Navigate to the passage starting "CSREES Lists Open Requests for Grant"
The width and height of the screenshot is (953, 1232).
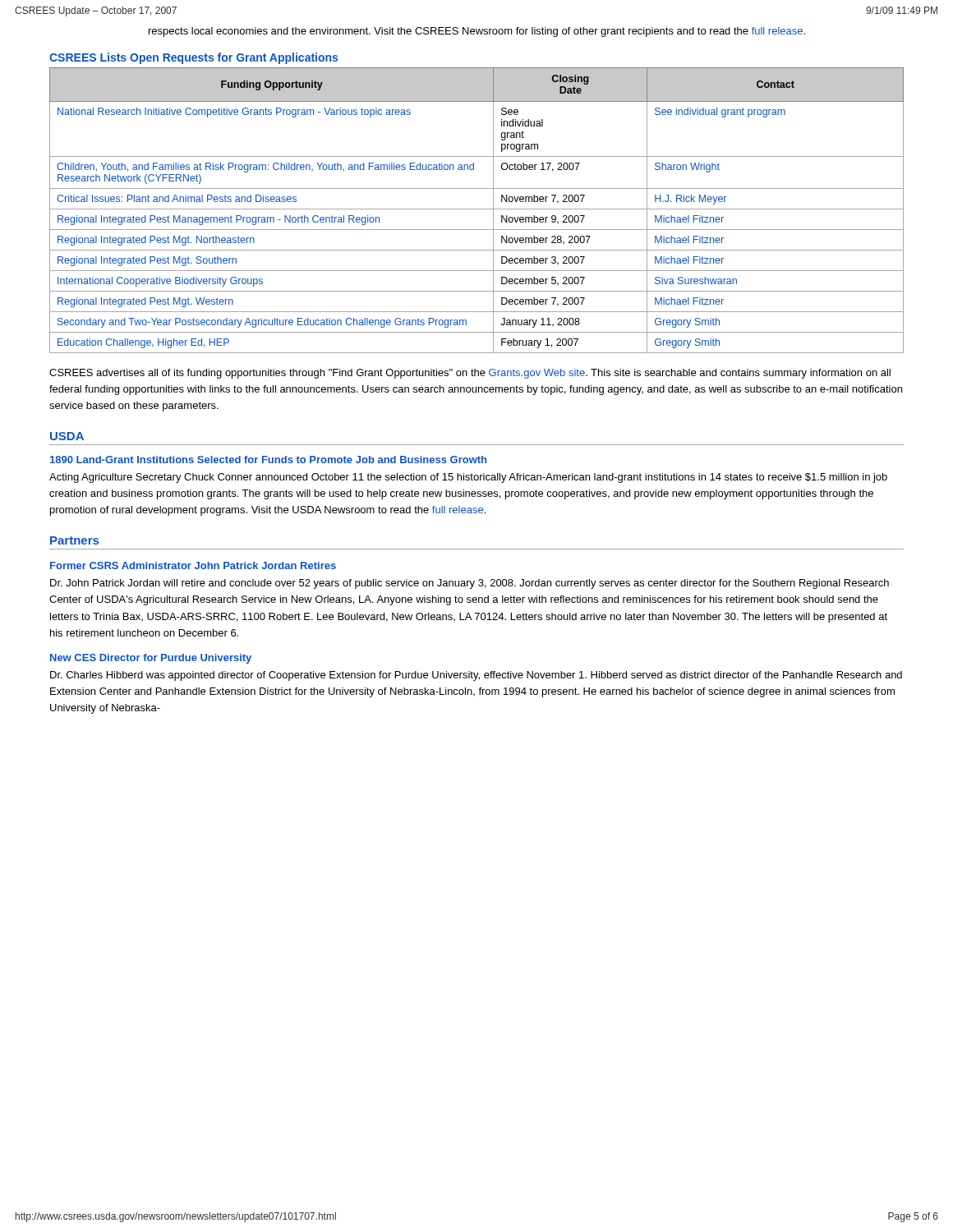click(194, 57)
